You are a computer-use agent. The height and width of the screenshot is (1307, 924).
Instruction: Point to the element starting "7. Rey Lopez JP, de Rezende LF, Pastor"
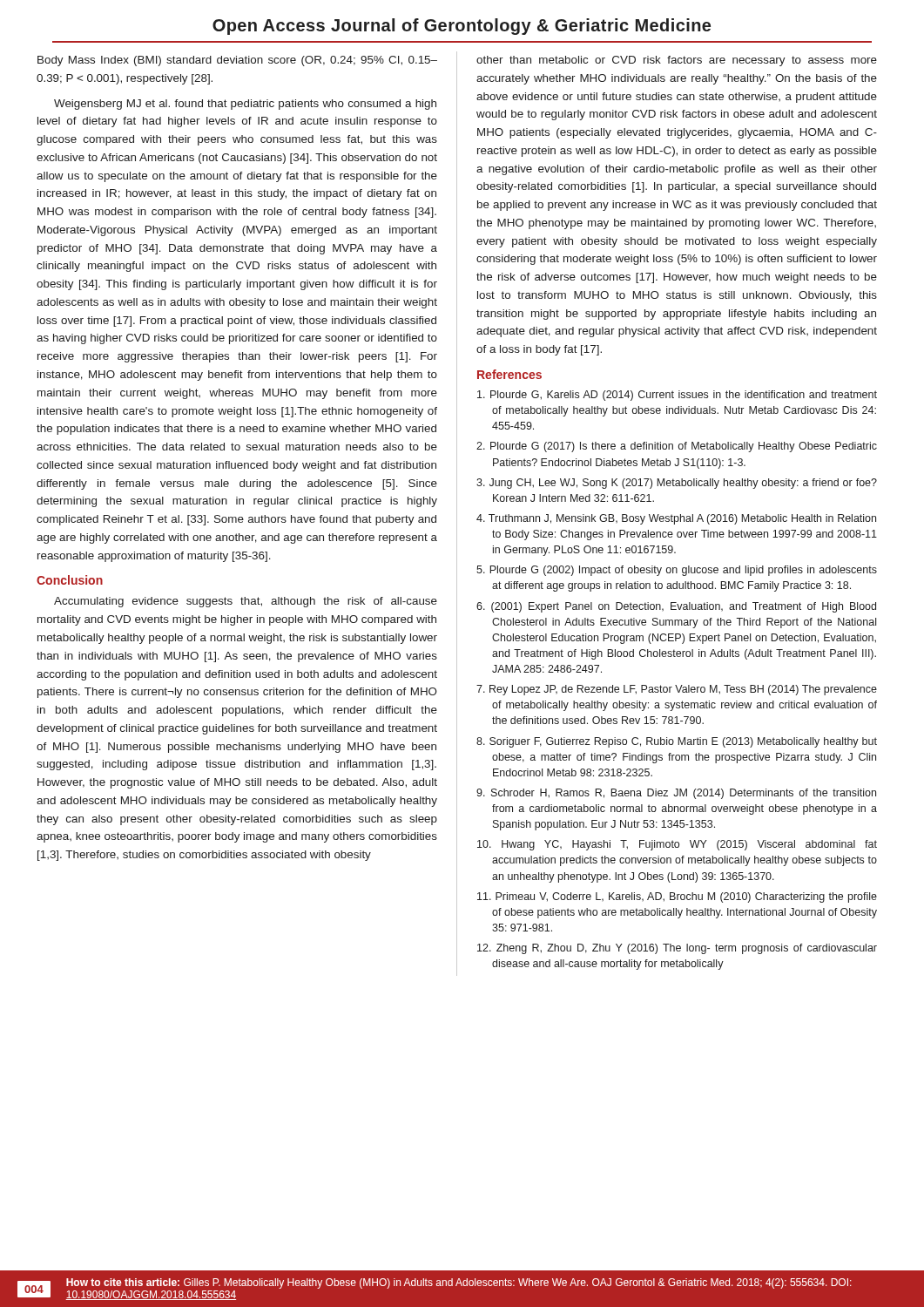[677, 705]
